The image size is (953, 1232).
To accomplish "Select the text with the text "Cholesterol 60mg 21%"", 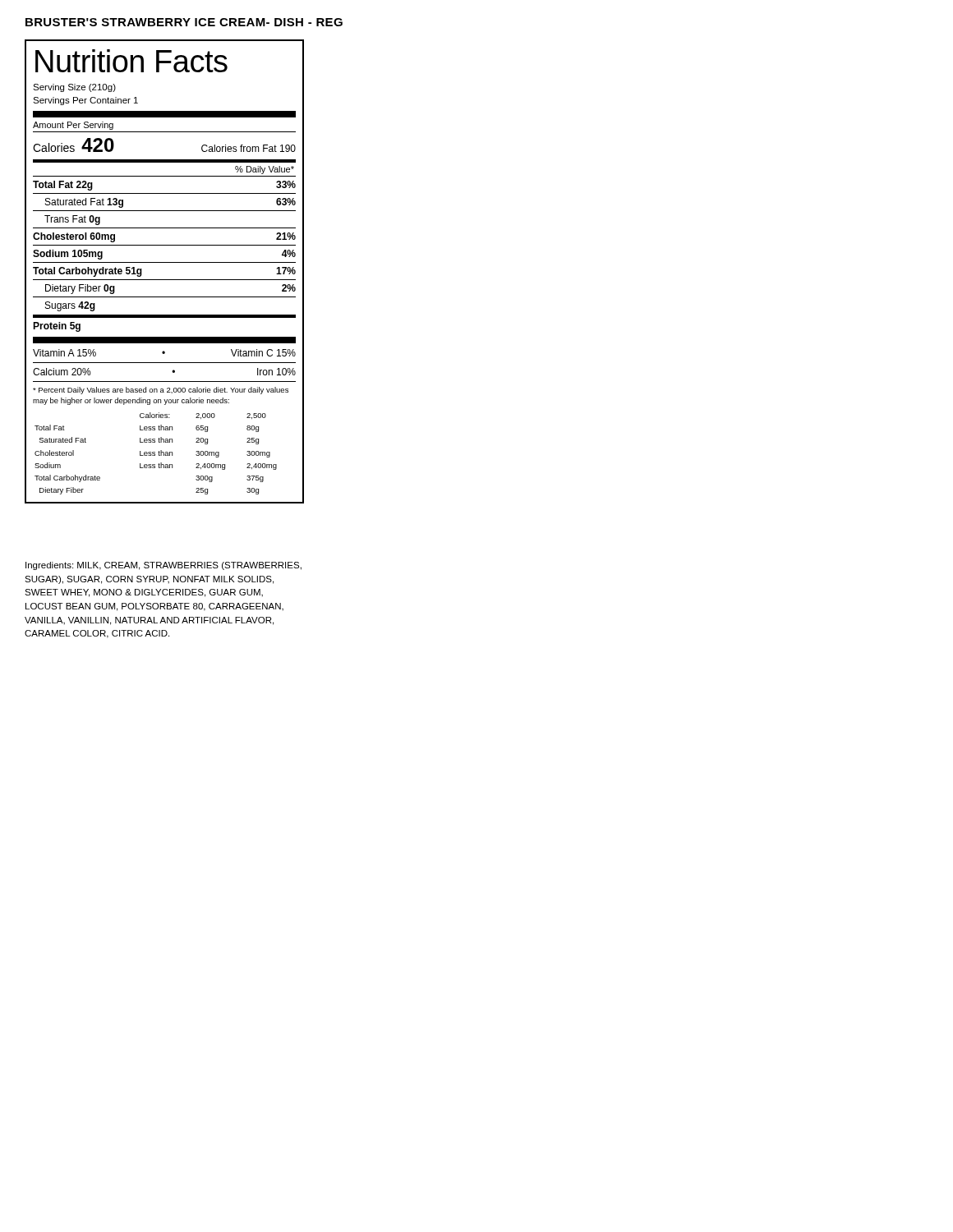I will tap(164, 237).
